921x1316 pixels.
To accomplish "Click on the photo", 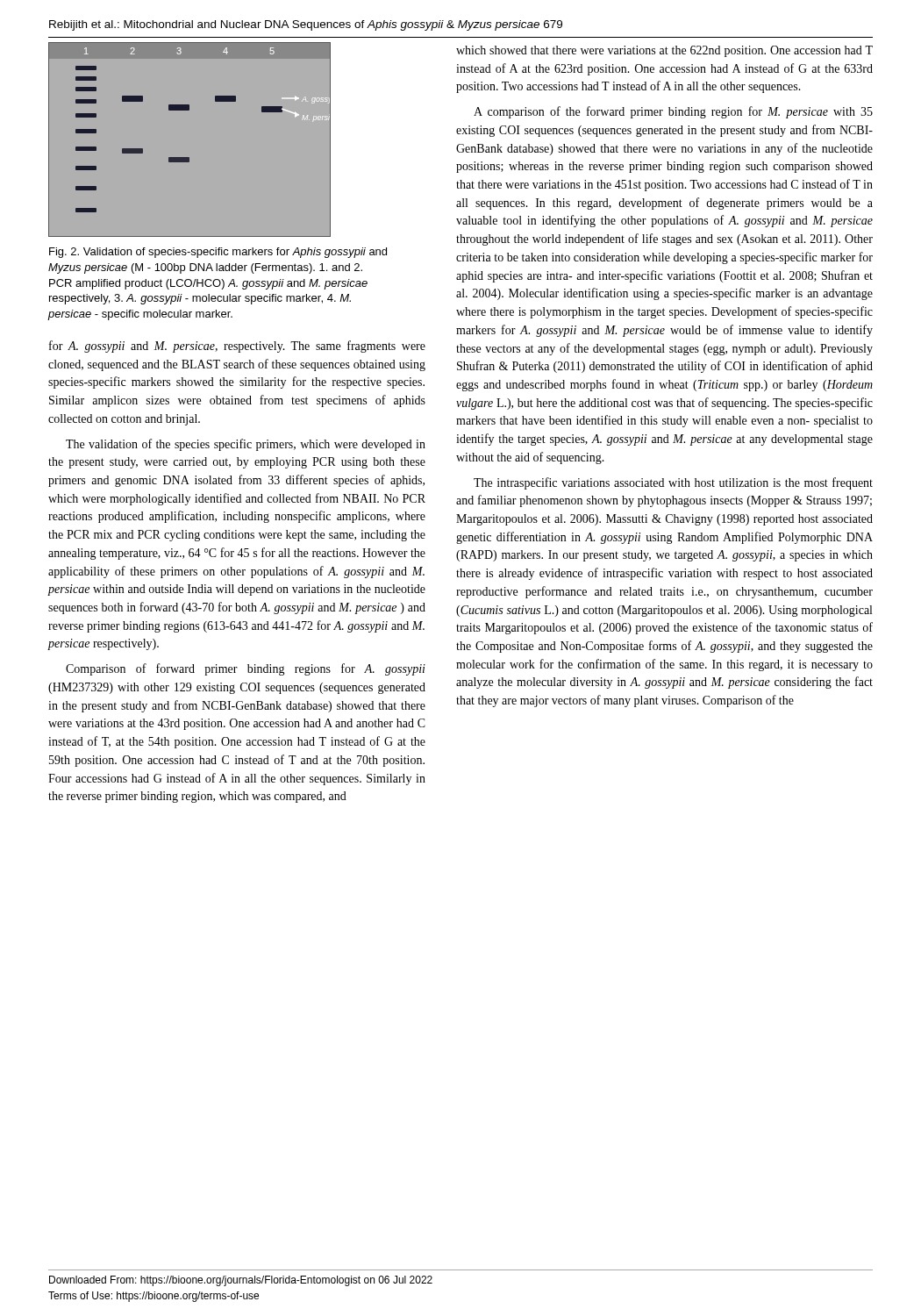I will point(237,139).
